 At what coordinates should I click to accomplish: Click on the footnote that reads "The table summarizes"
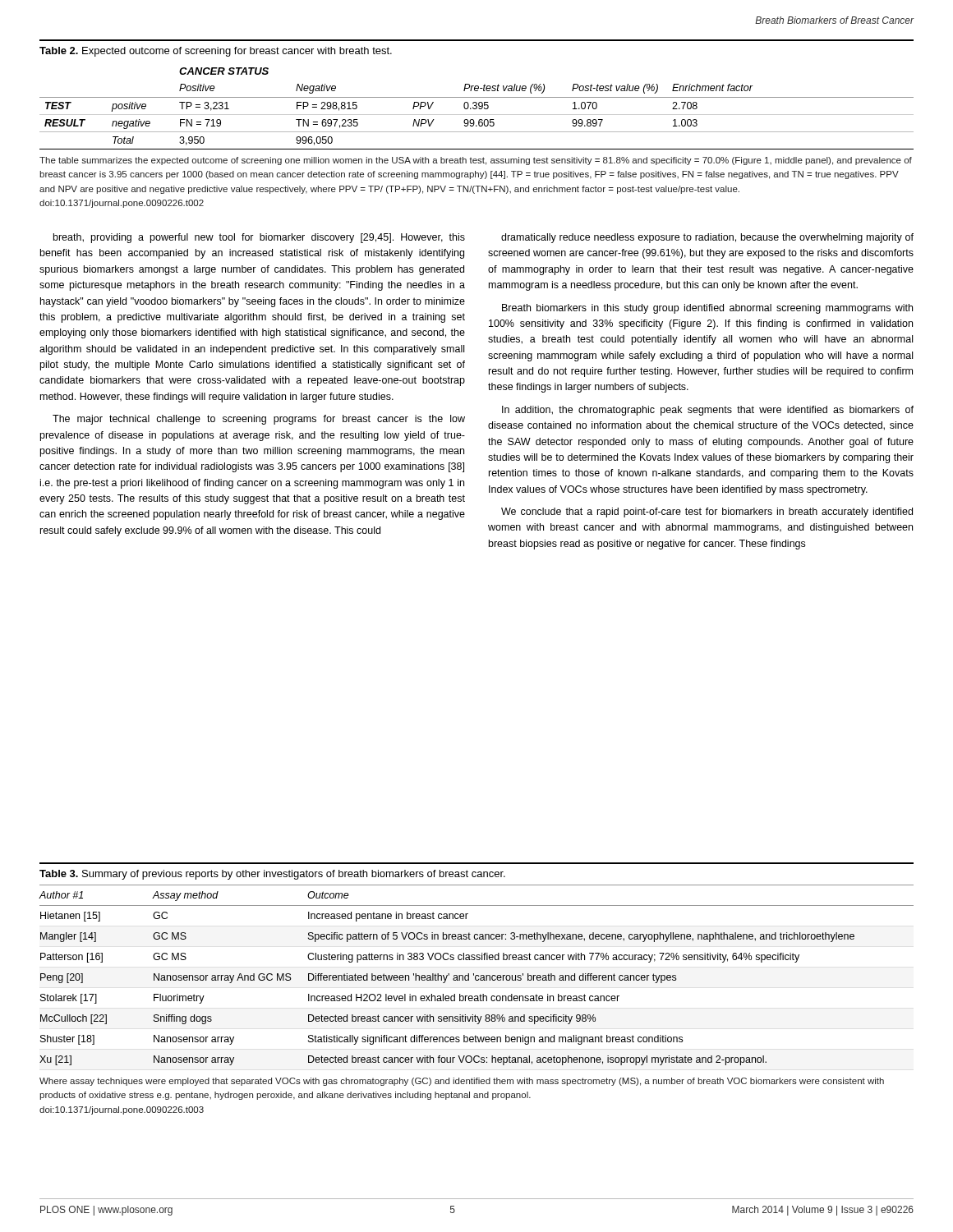coord(476,181)
